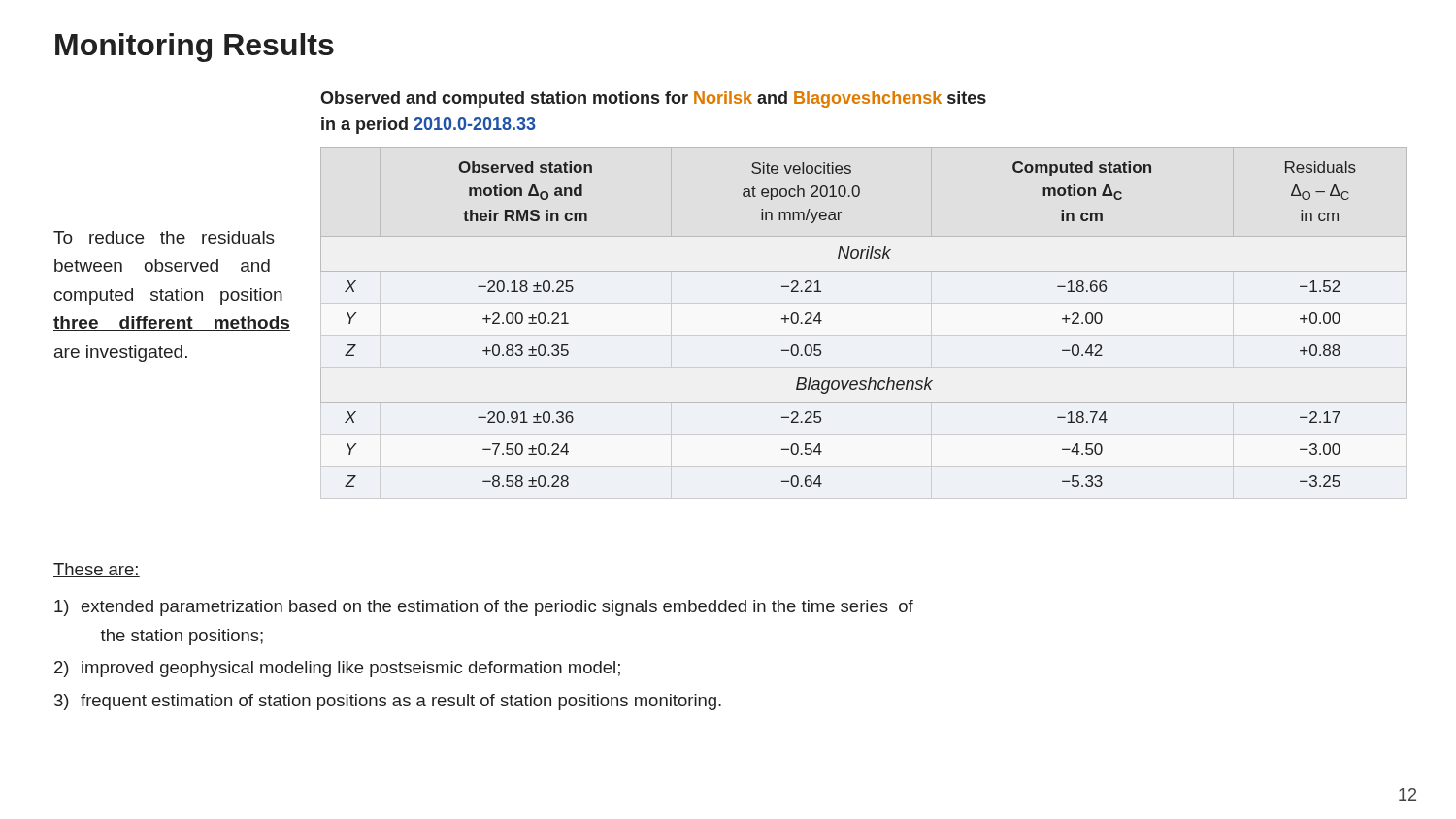Locate the element starting "To reduce the residuals"
The height and width of the screenshot is (819, 1456).
point(172,294)
